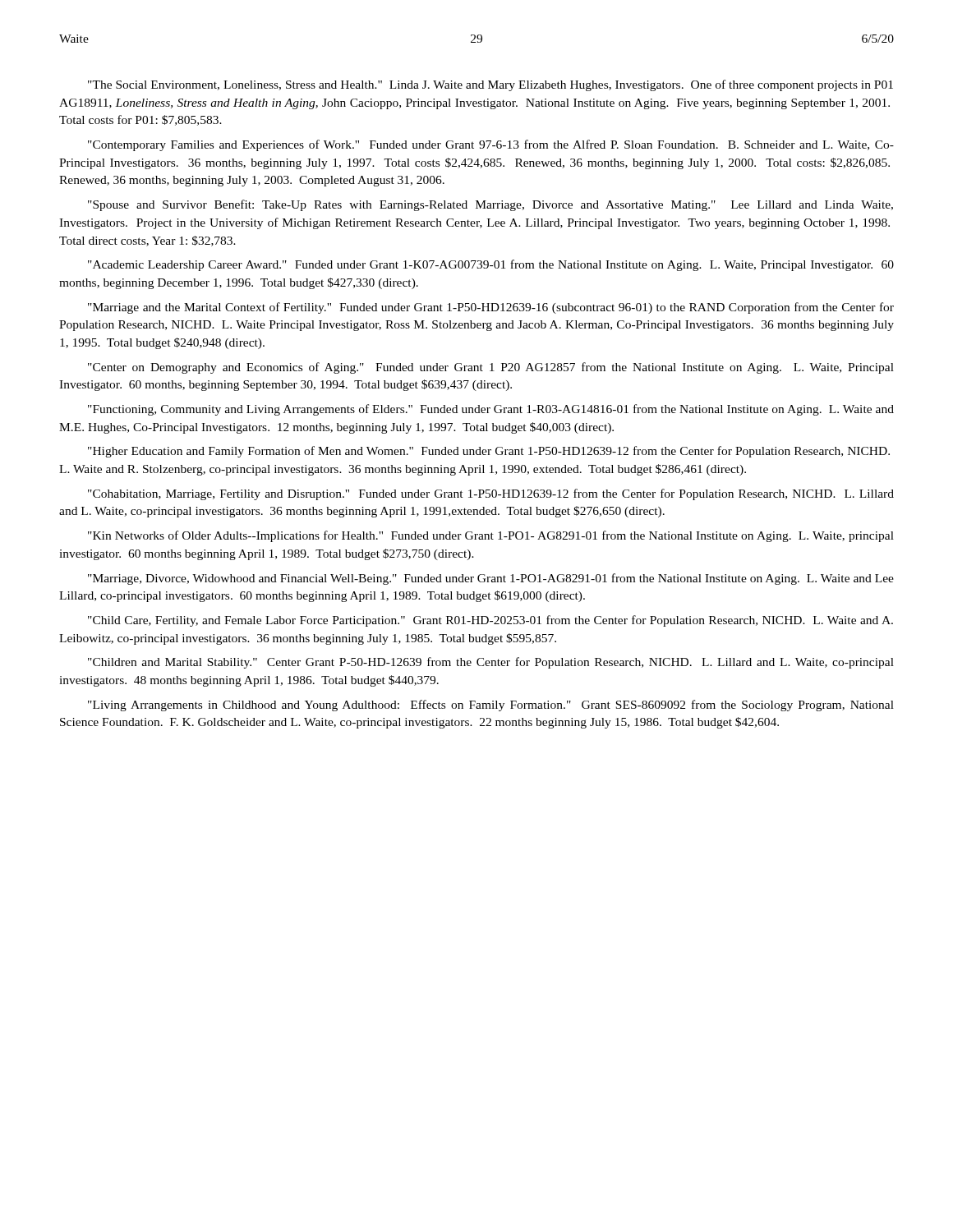Viewport: 953px width, 1232px height.
Task: Point to the block beginning ""Contemporary Families and Experiences of"
Action: coord(476,162)
